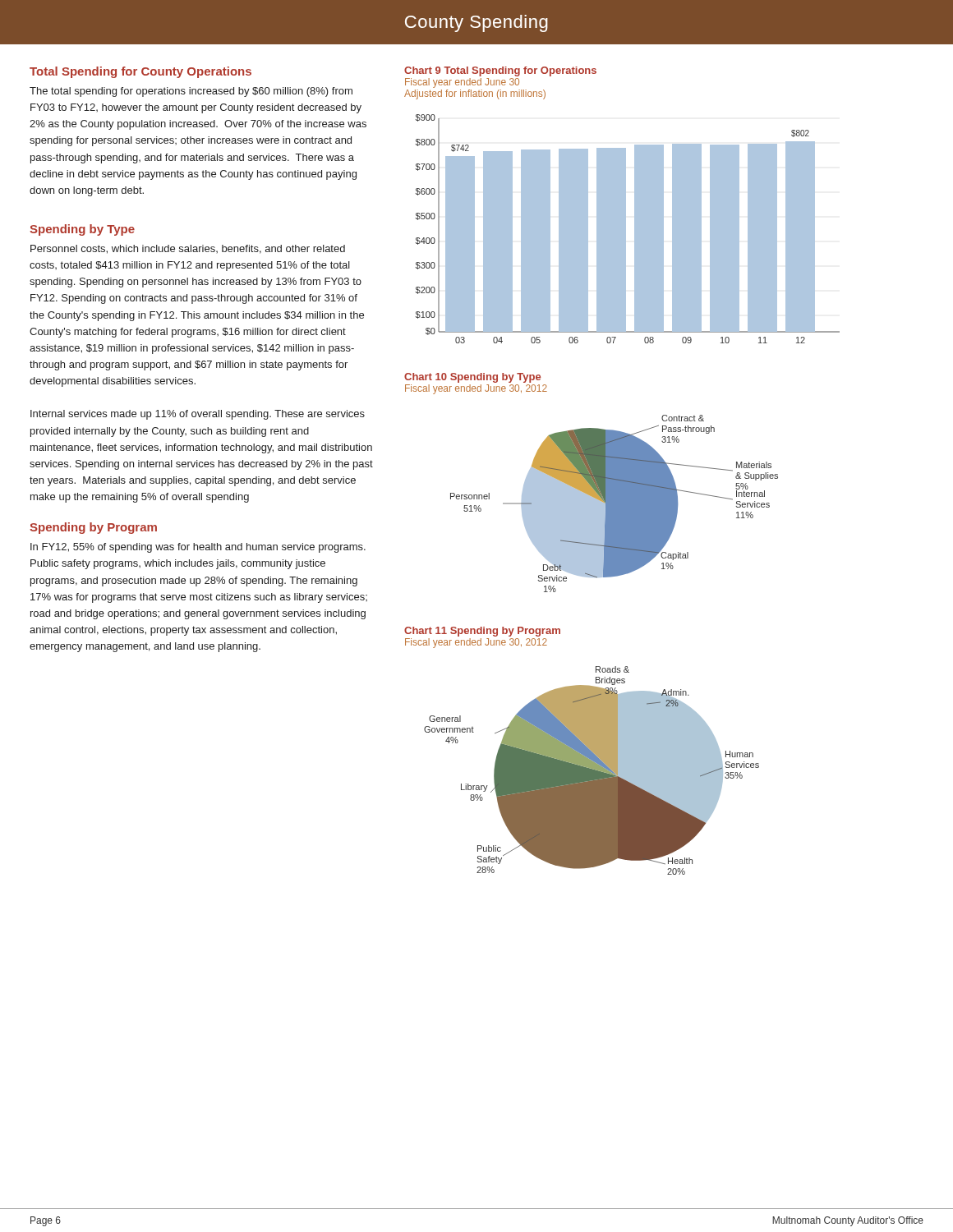Find the bar chart
Image resolution: width=953 pixels, height=1232 pixels.
coord(664,227)
